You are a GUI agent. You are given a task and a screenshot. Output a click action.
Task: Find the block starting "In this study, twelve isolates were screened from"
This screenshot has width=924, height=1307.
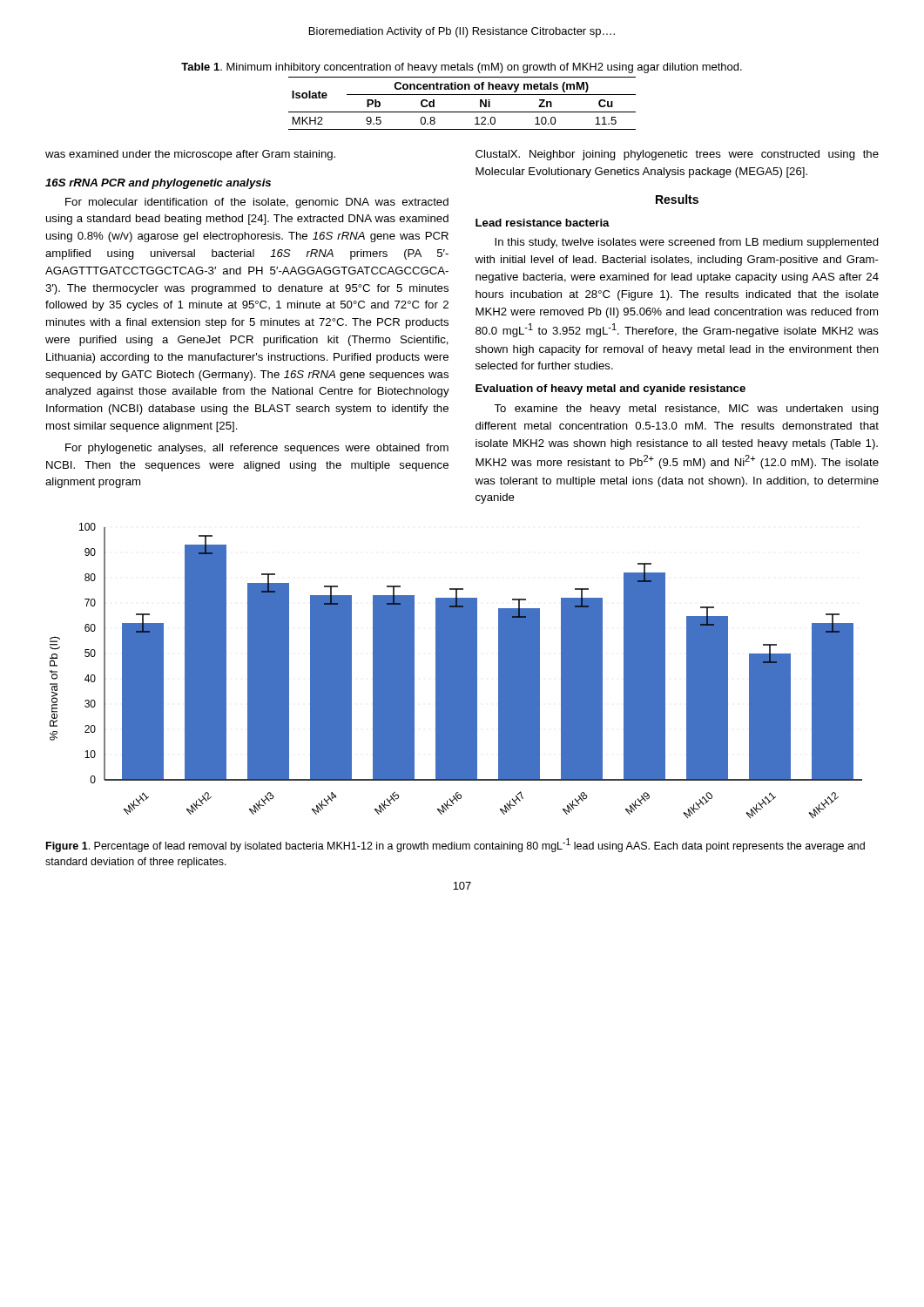pyautogui.click(x=677, y=304)
